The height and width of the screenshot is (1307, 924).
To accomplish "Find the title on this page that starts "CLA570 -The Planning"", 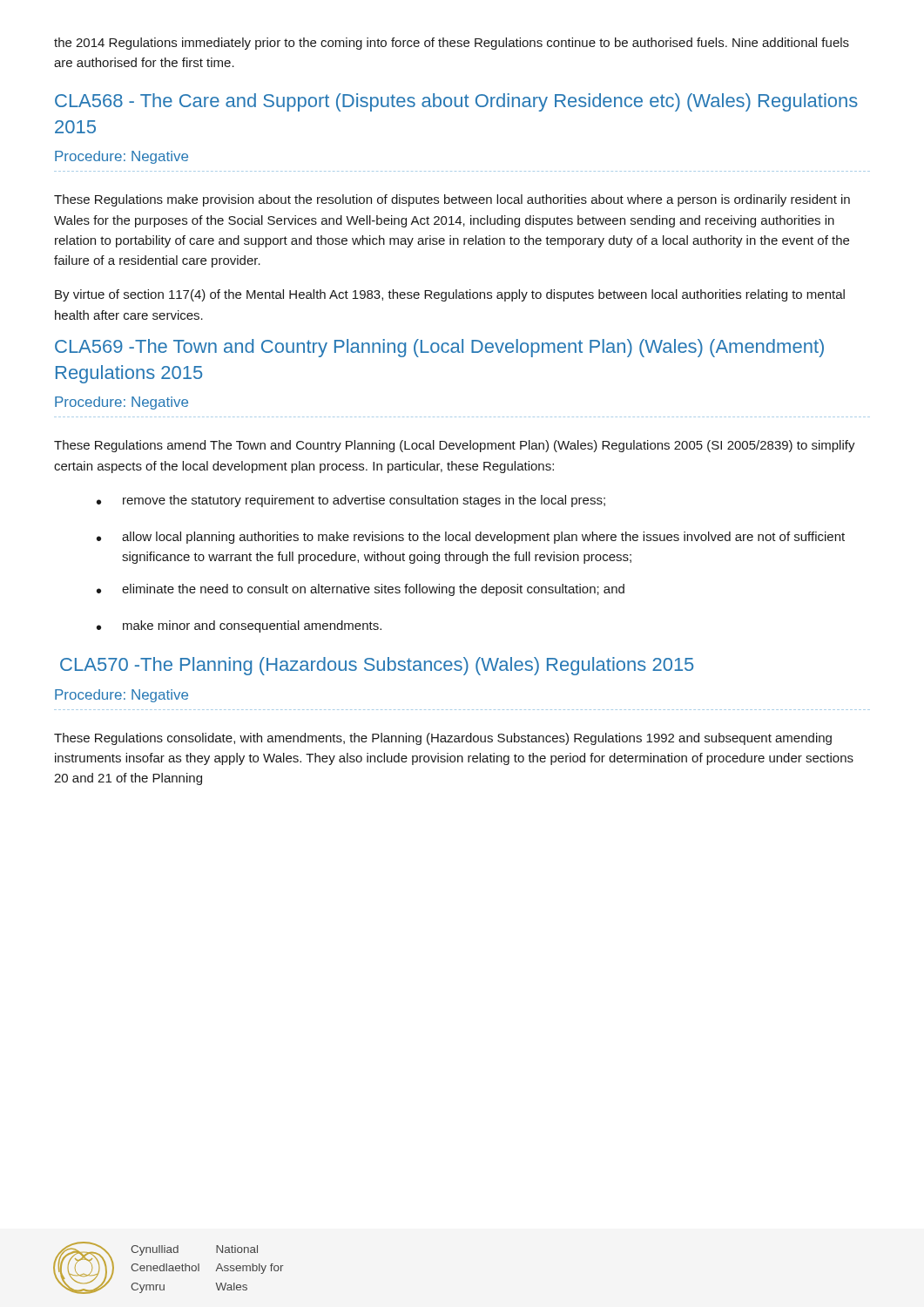I will point(374,665).
